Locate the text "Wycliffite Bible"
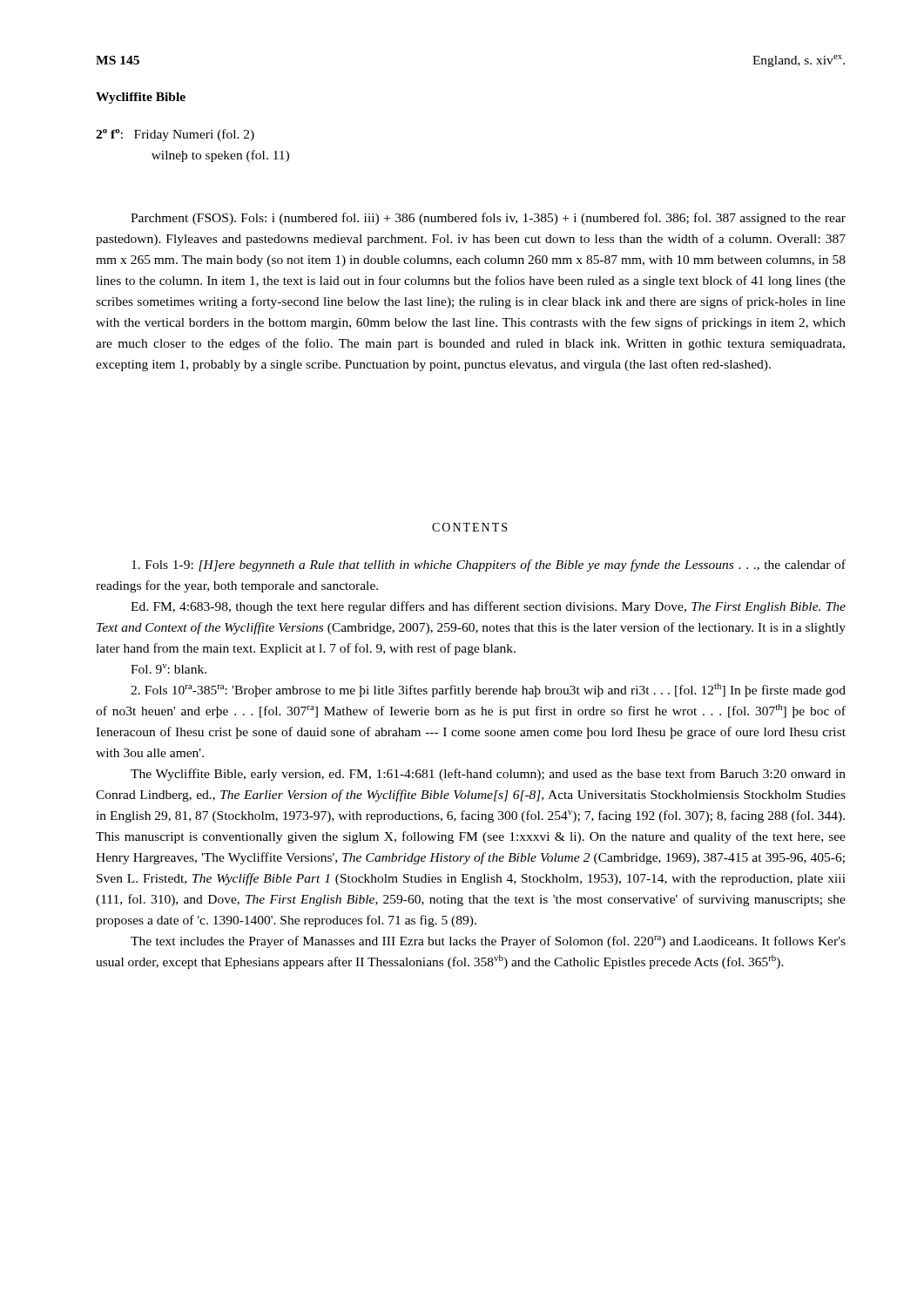Screen dimensions: 1307x924 point(141,96)
